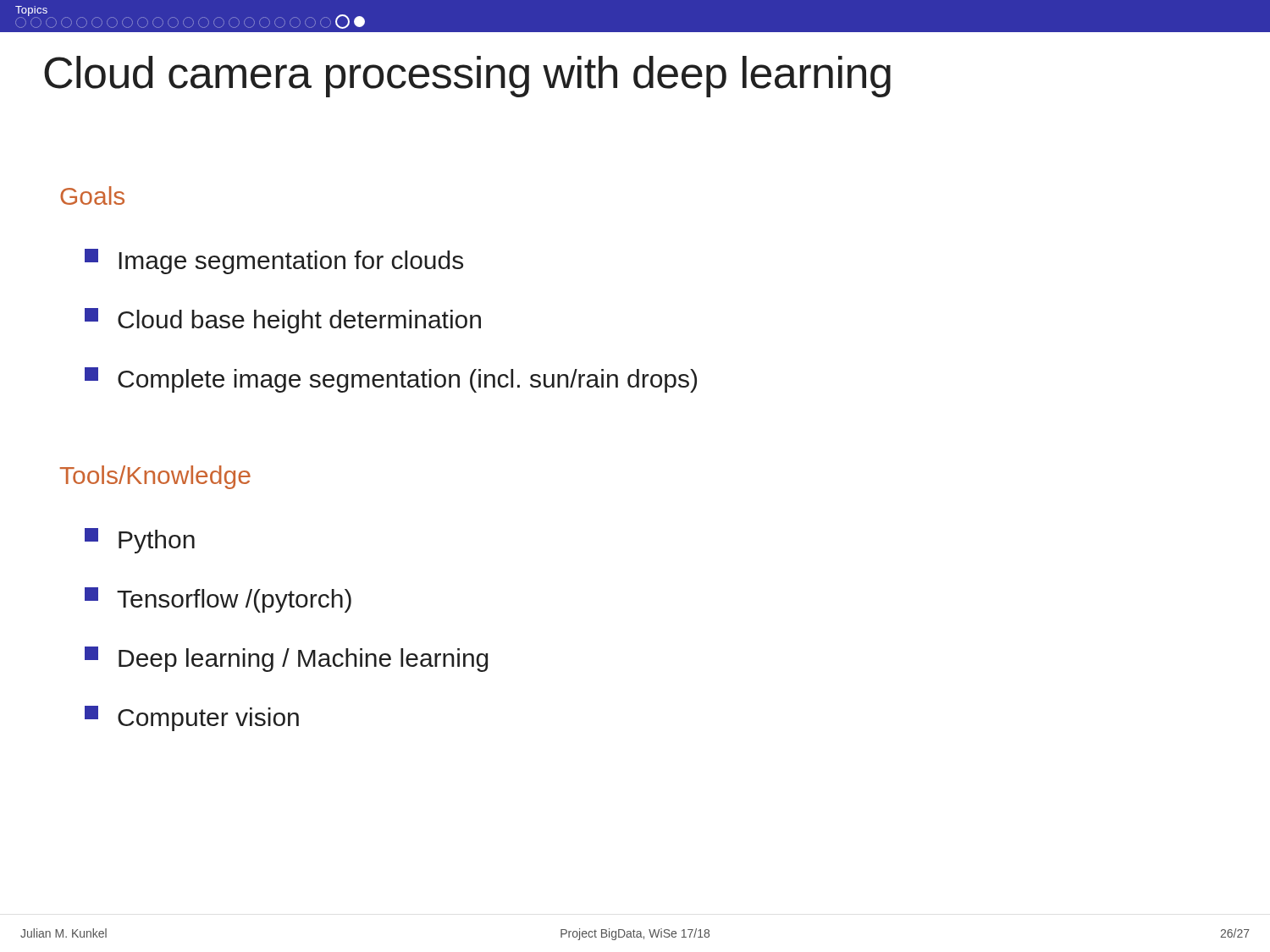Image resolution: width=1270 pixels, height=952 pixels.
Task: Click on the passage starting "Computer vision"
Action: [193, 717]
